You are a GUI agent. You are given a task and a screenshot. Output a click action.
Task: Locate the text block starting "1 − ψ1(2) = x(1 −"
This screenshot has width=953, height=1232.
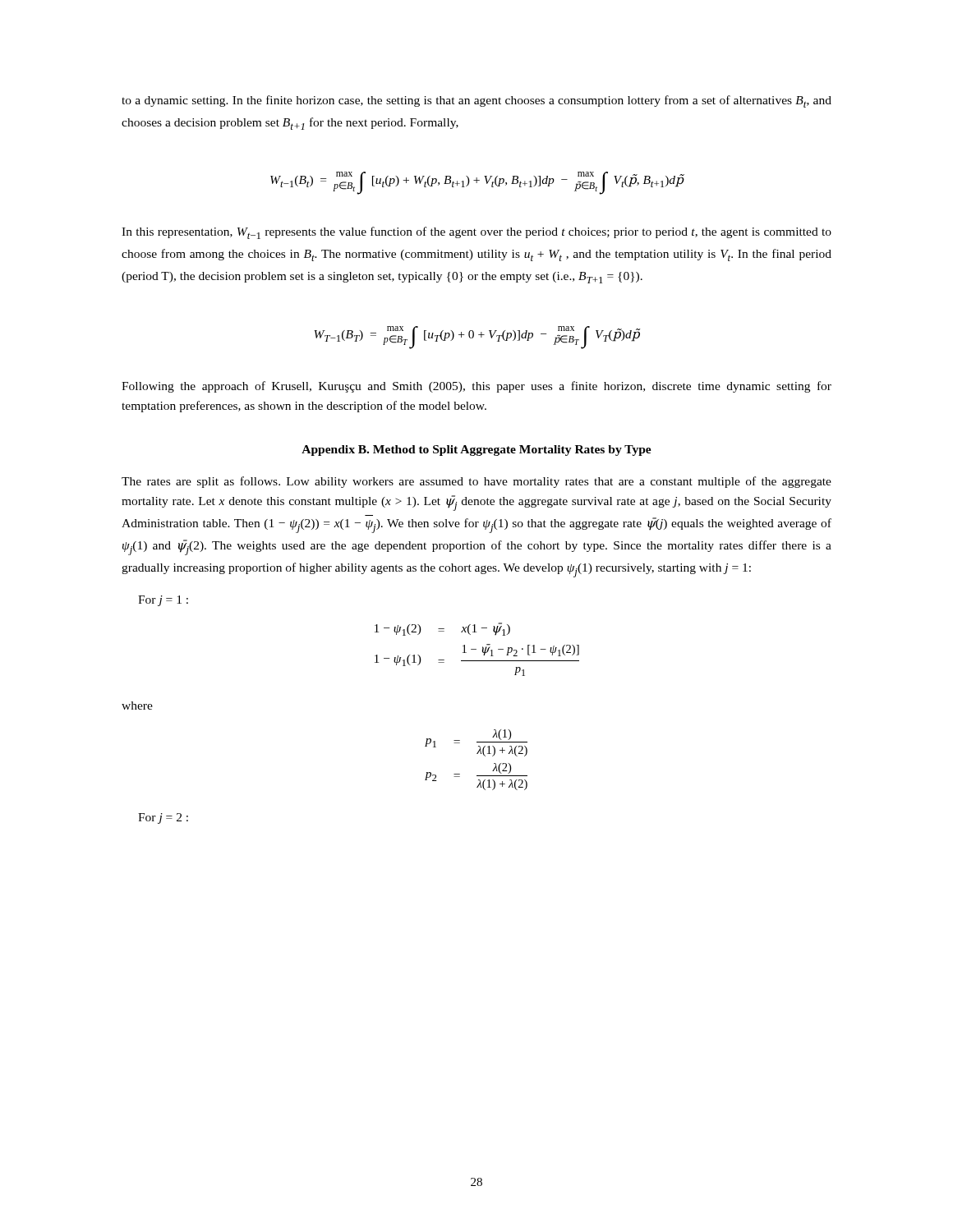click(476, 650)
